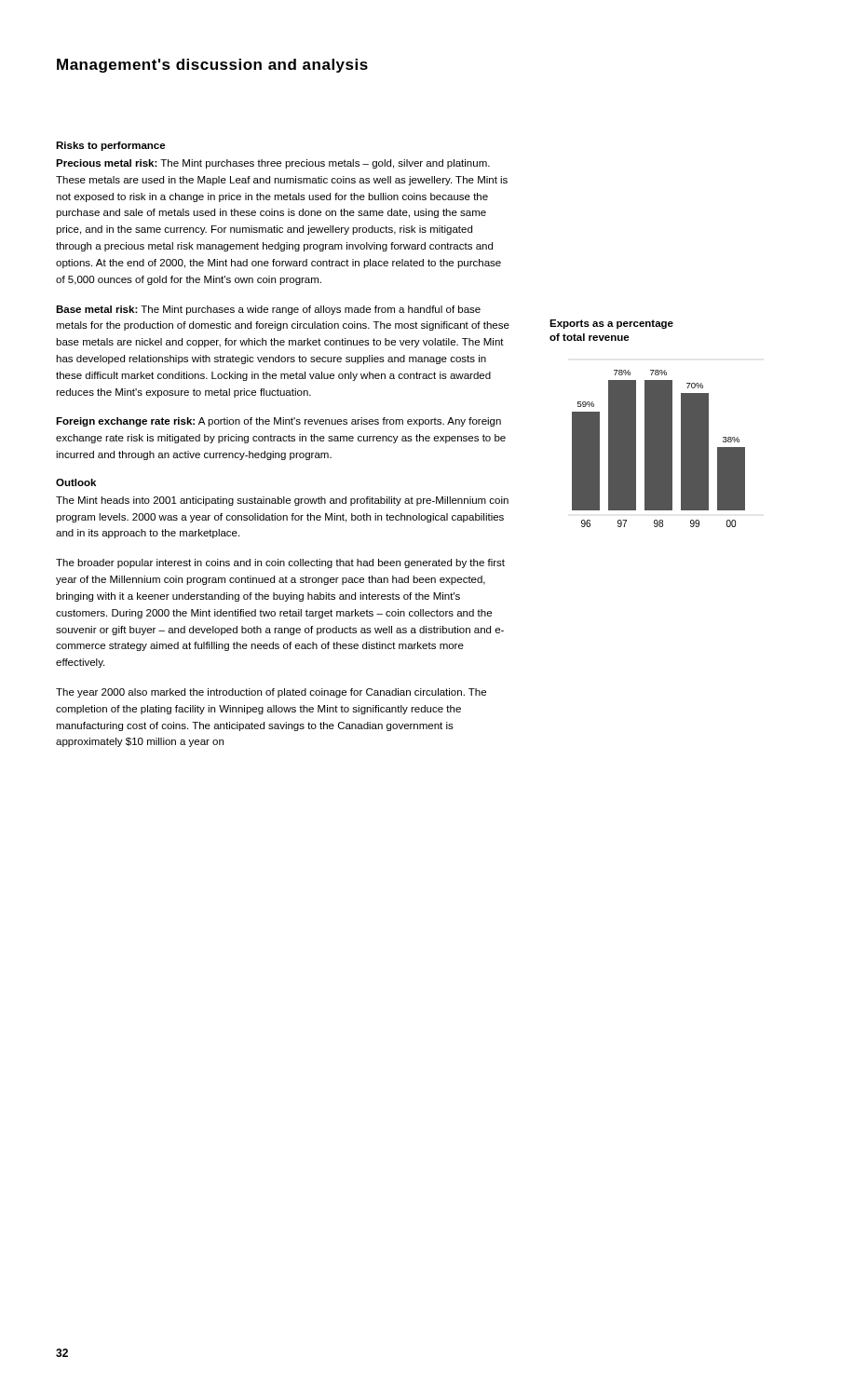
Task: Locate the text "Risks to performance"
Action: 111,145
